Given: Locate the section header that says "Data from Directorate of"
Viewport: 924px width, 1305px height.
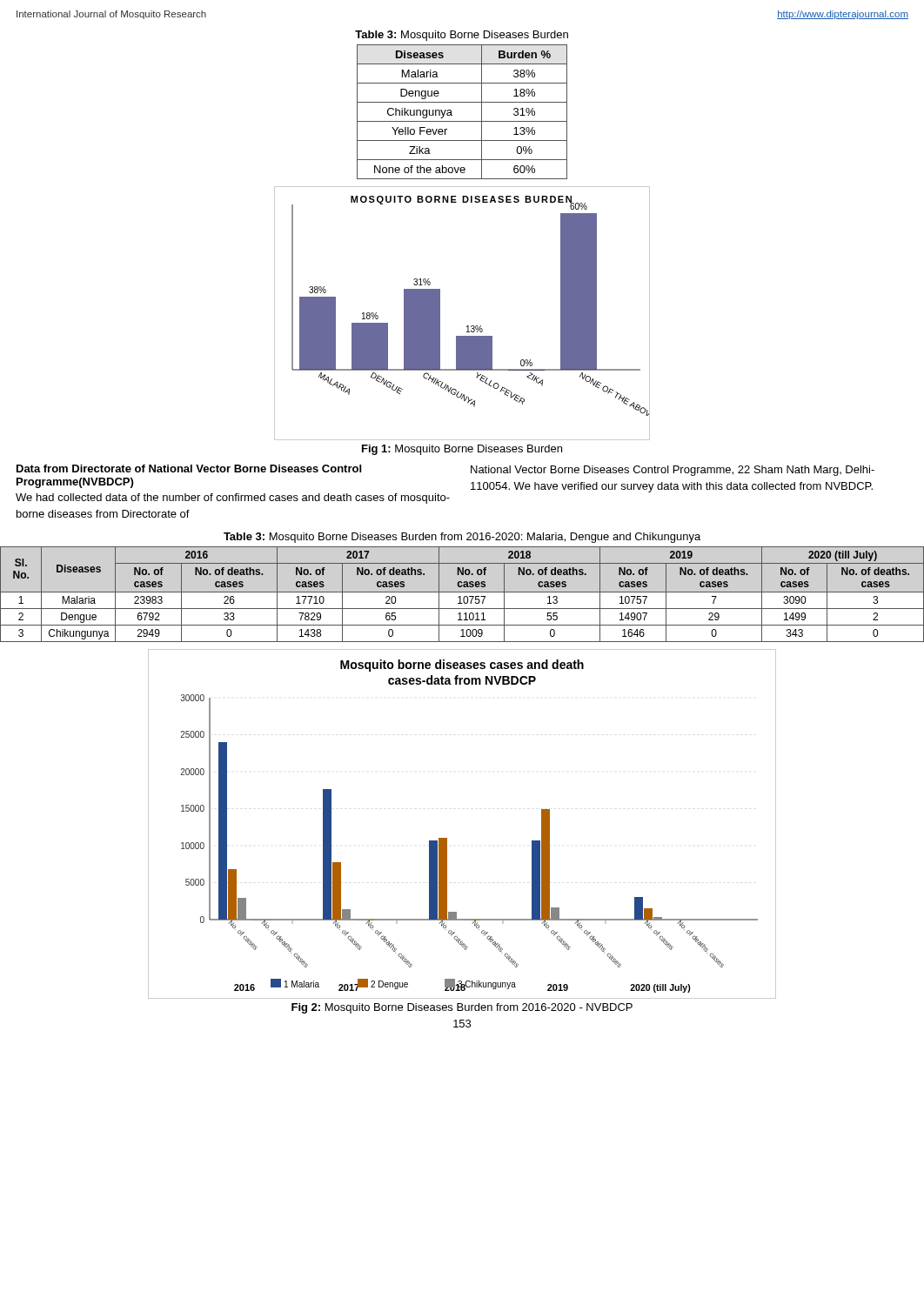Looking at the screenshot, I should pos(189,475).
